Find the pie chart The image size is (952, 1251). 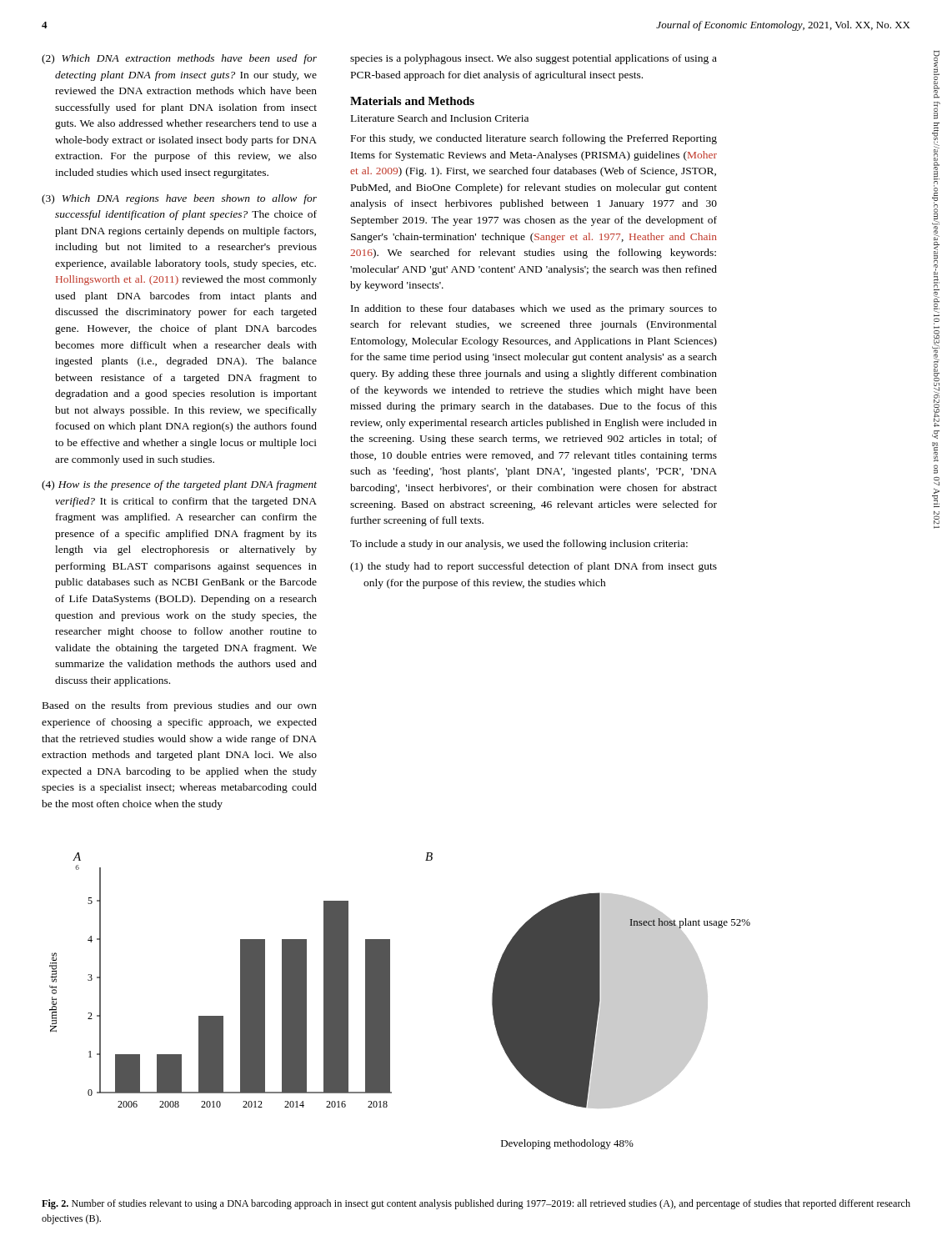tap(600, 997)
